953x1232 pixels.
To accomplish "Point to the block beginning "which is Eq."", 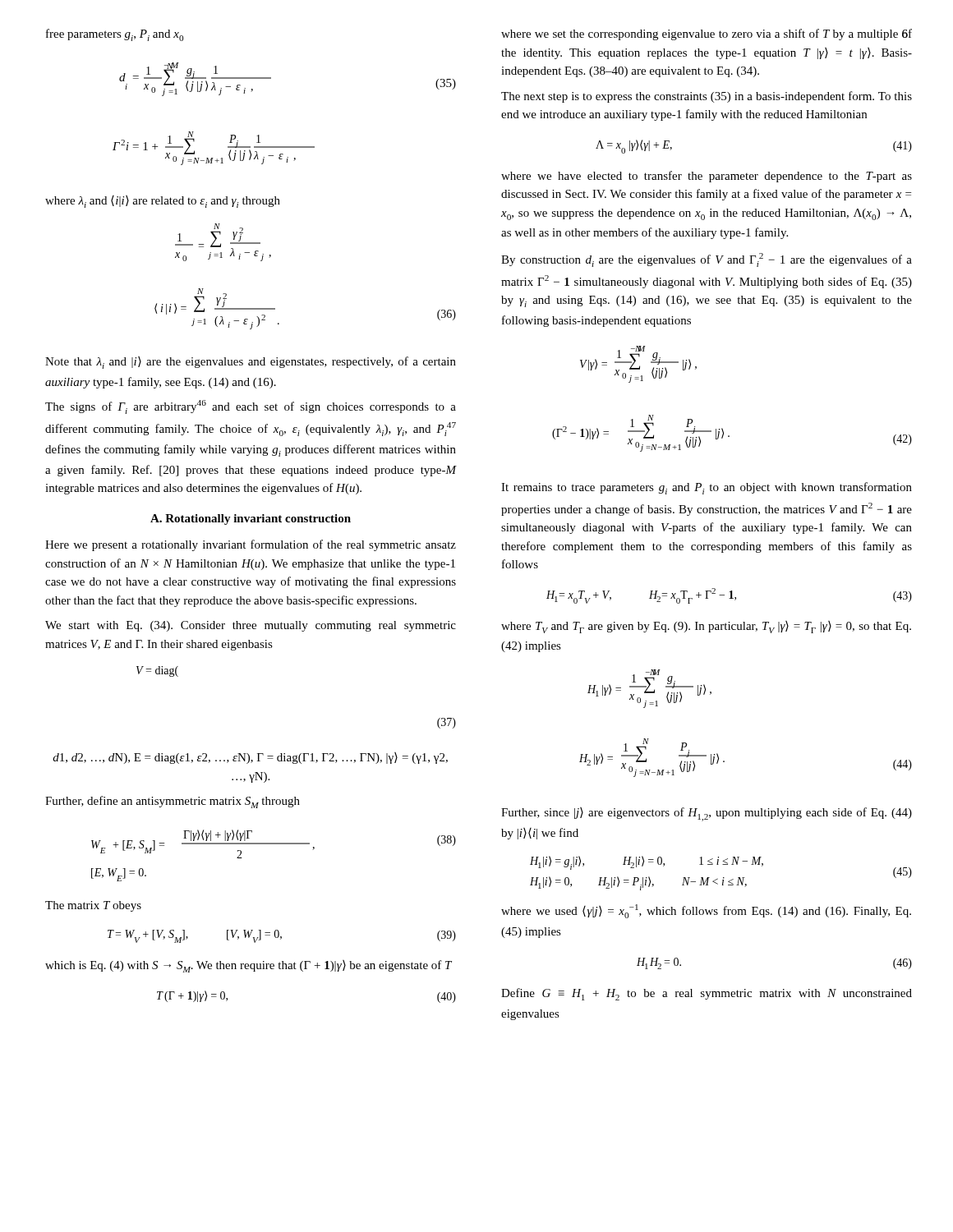I will (248, 966).
